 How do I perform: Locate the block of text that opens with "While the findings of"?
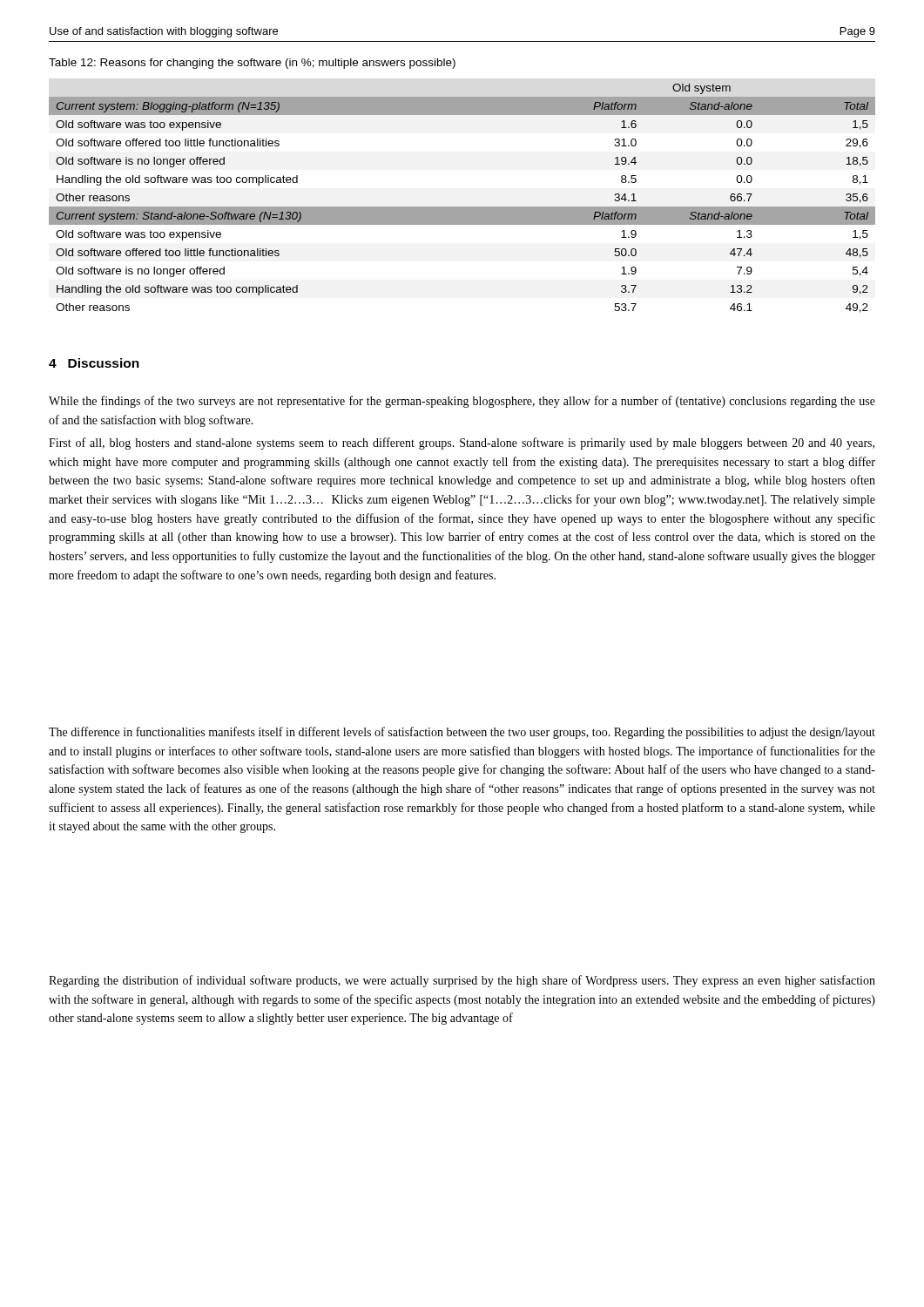(462, 411)
